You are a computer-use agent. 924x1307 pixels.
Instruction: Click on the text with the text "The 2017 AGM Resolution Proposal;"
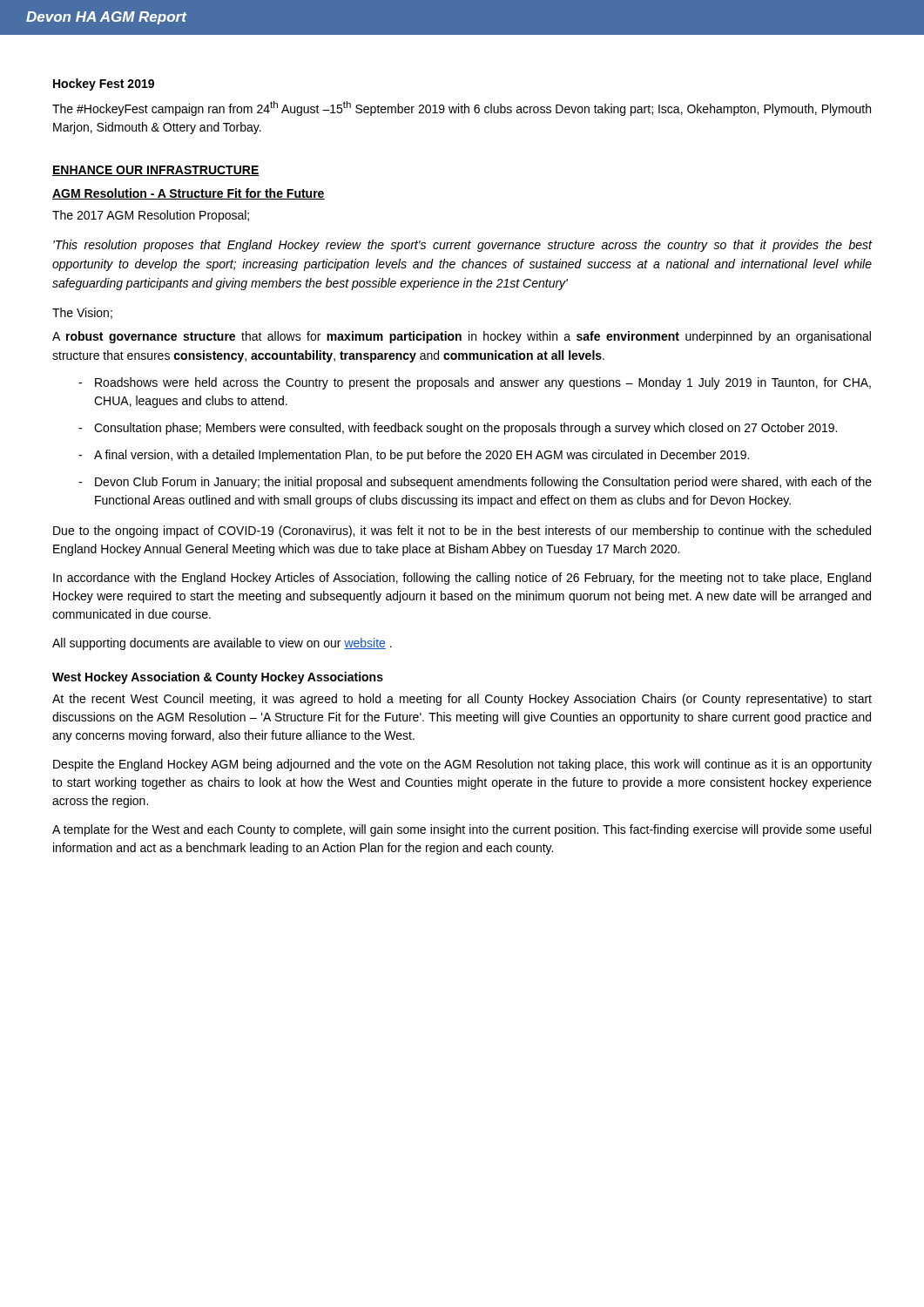[151, 216]
